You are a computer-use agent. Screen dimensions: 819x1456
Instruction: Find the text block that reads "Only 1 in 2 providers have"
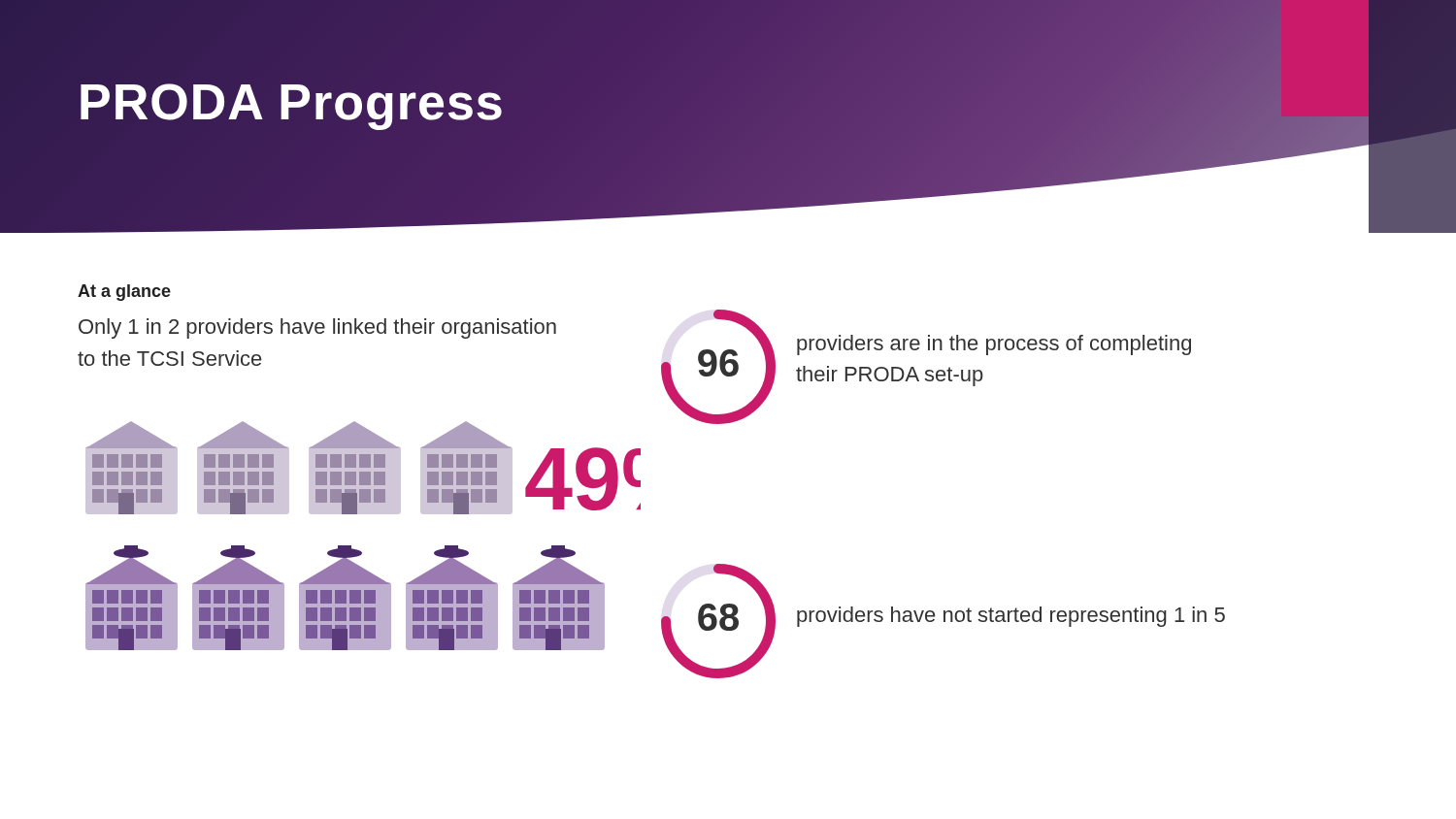317,343
